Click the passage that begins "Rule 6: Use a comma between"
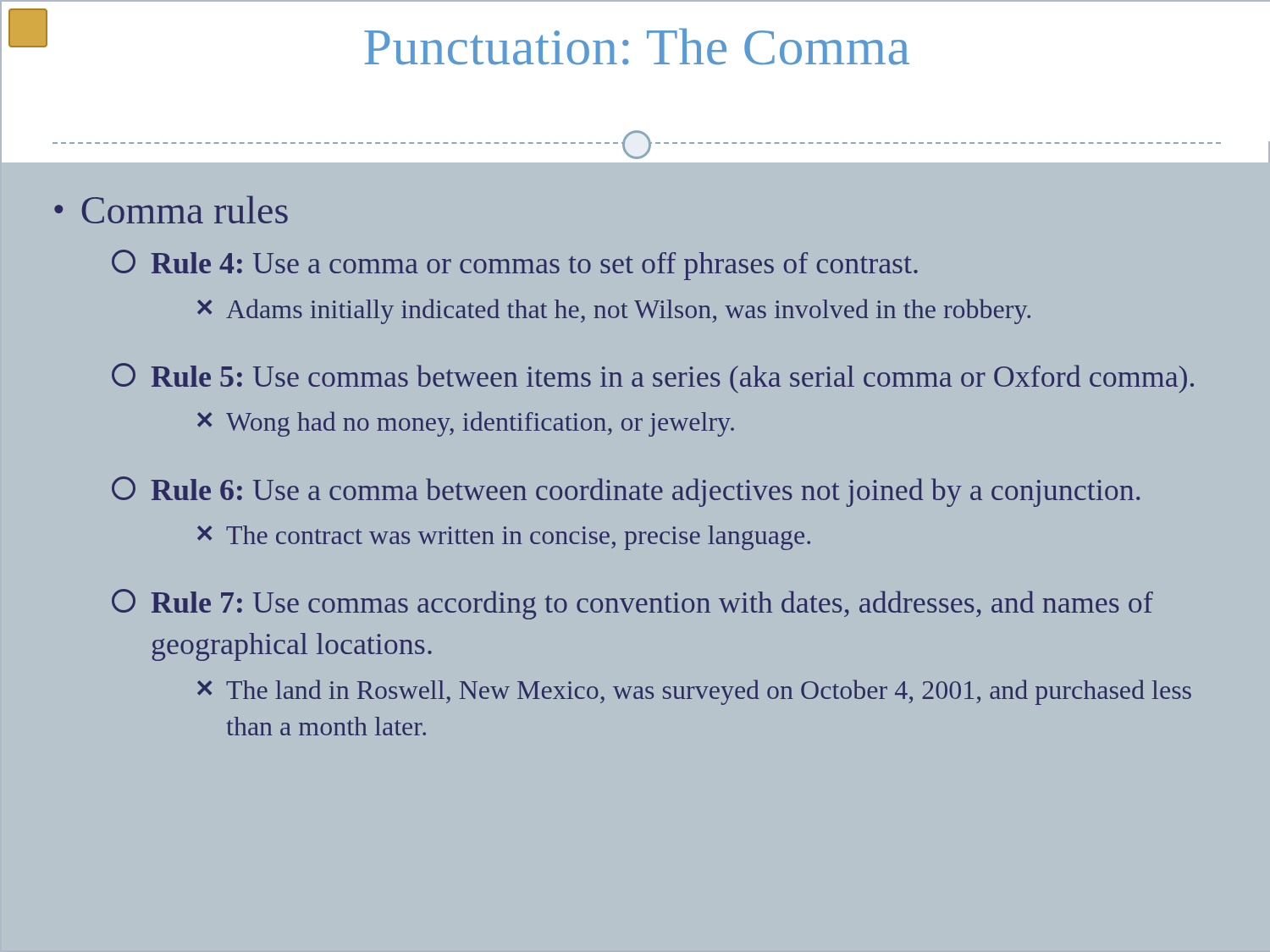Screen dimensions: 952x1270 [x=627, y=514]
